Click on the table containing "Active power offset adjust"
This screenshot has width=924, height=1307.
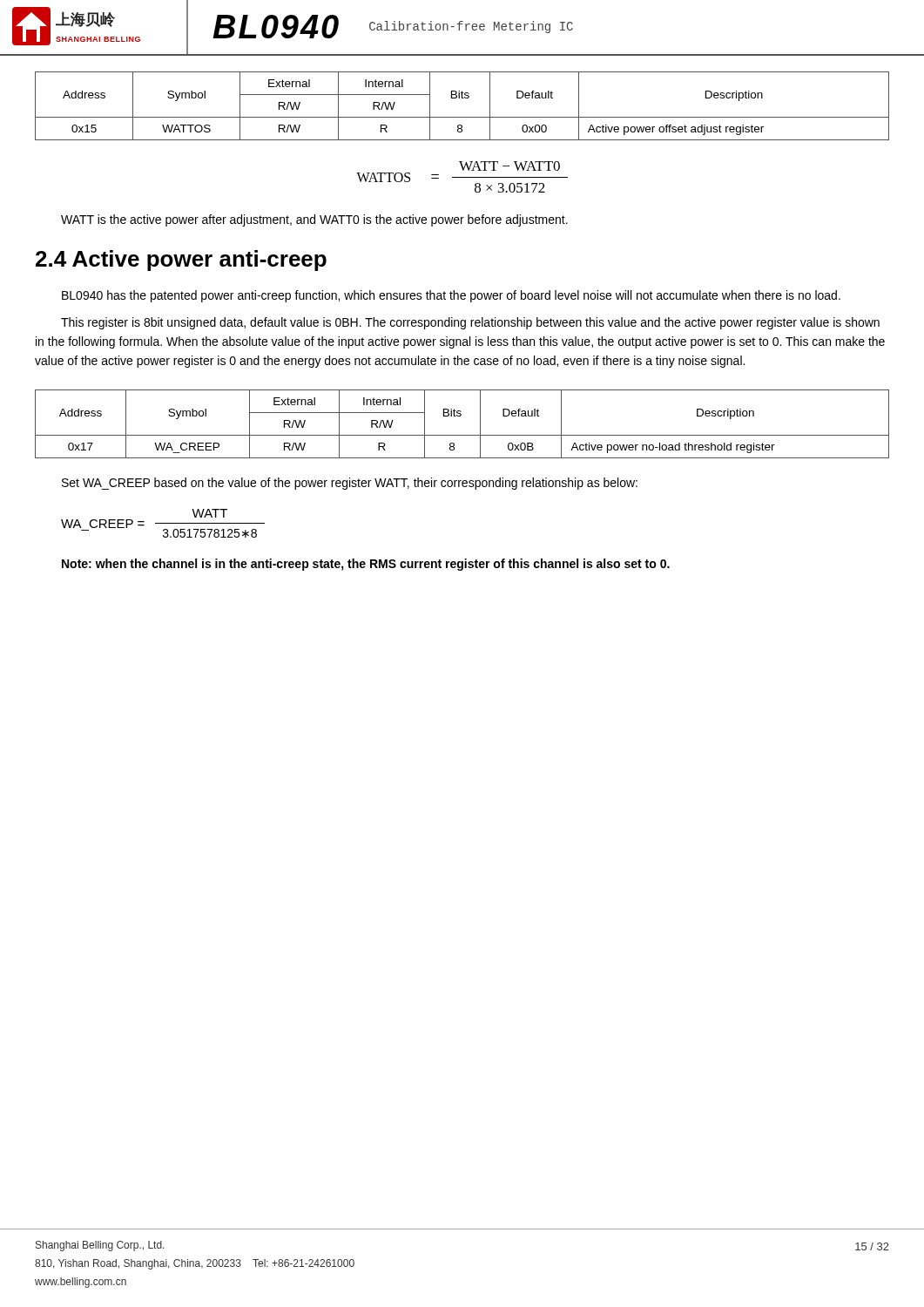[462, 106]
